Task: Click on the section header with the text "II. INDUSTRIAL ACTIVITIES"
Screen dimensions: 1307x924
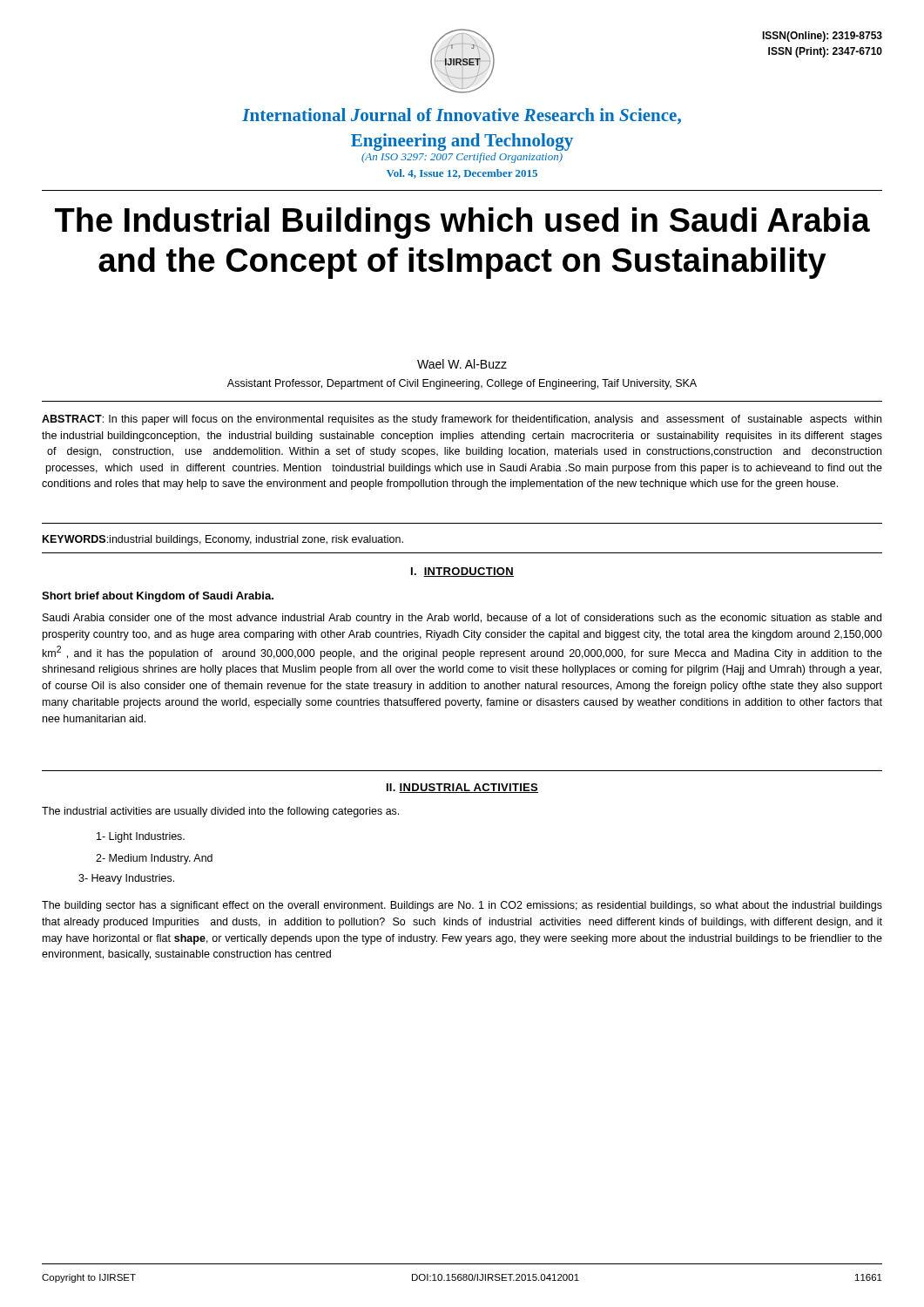Action: click(x=462, y=787)
